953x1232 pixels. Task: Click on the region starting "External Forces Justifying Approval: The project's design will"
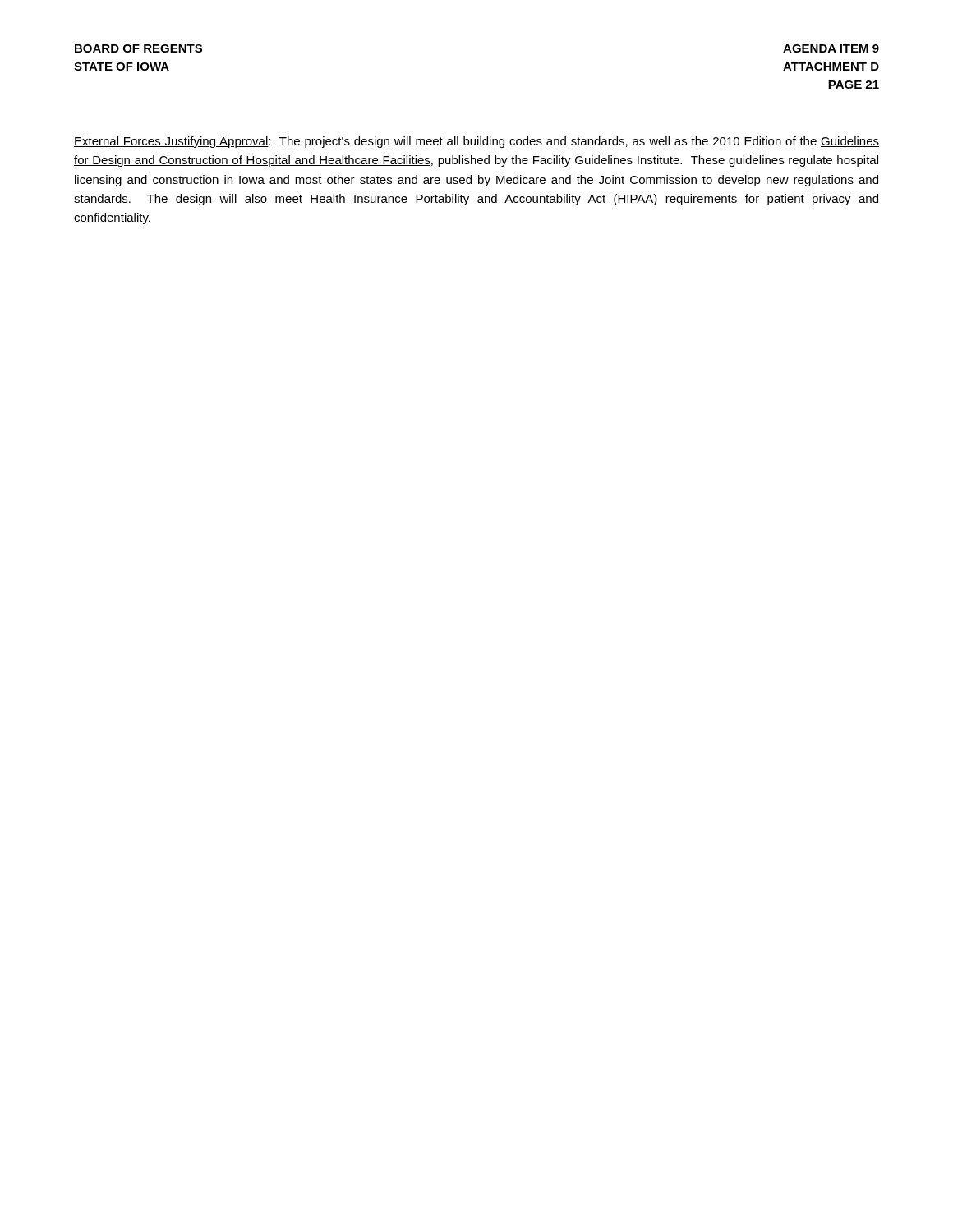point(476,179)
